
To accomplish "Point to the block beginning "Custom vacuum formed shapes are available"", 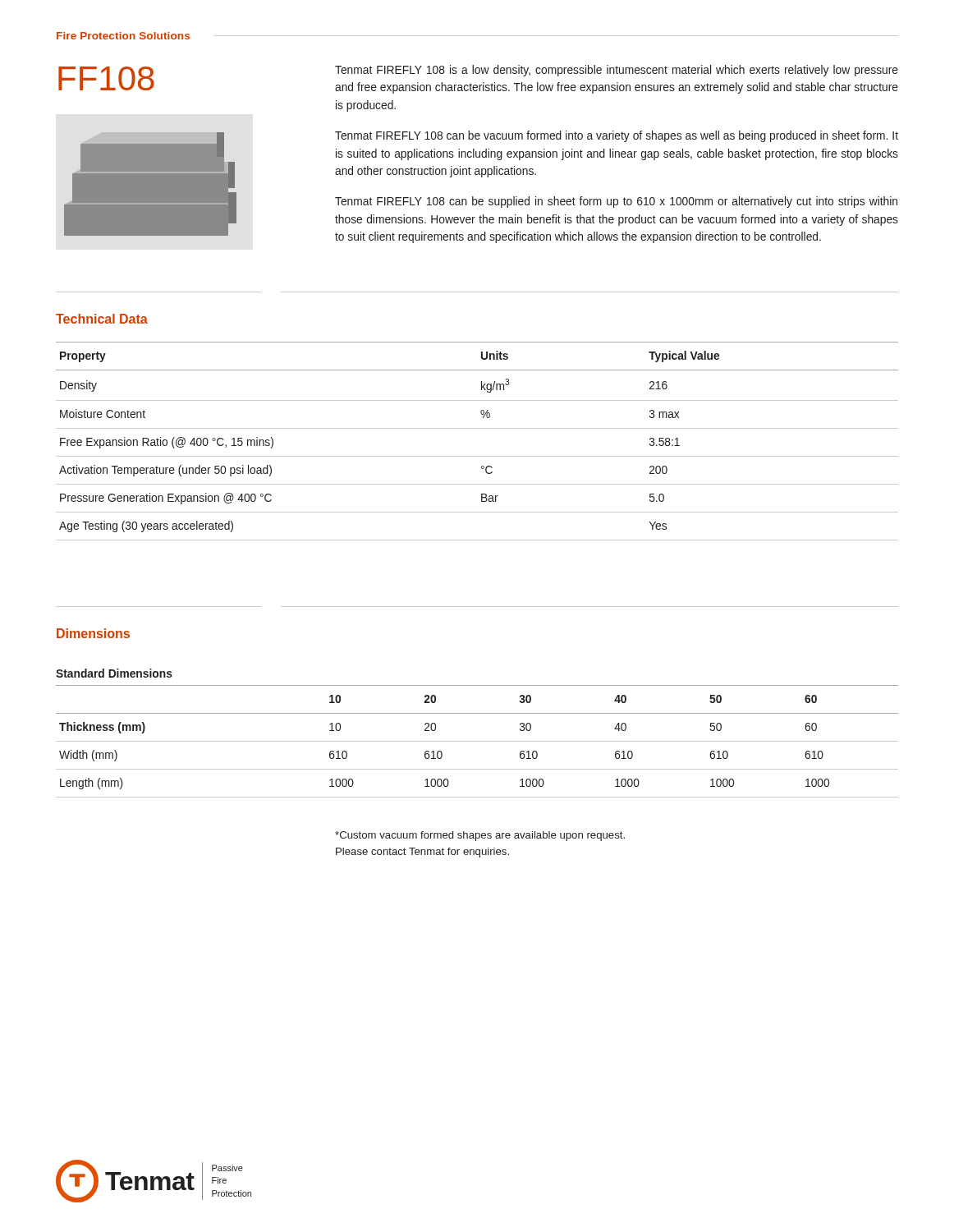I will 480,843.
